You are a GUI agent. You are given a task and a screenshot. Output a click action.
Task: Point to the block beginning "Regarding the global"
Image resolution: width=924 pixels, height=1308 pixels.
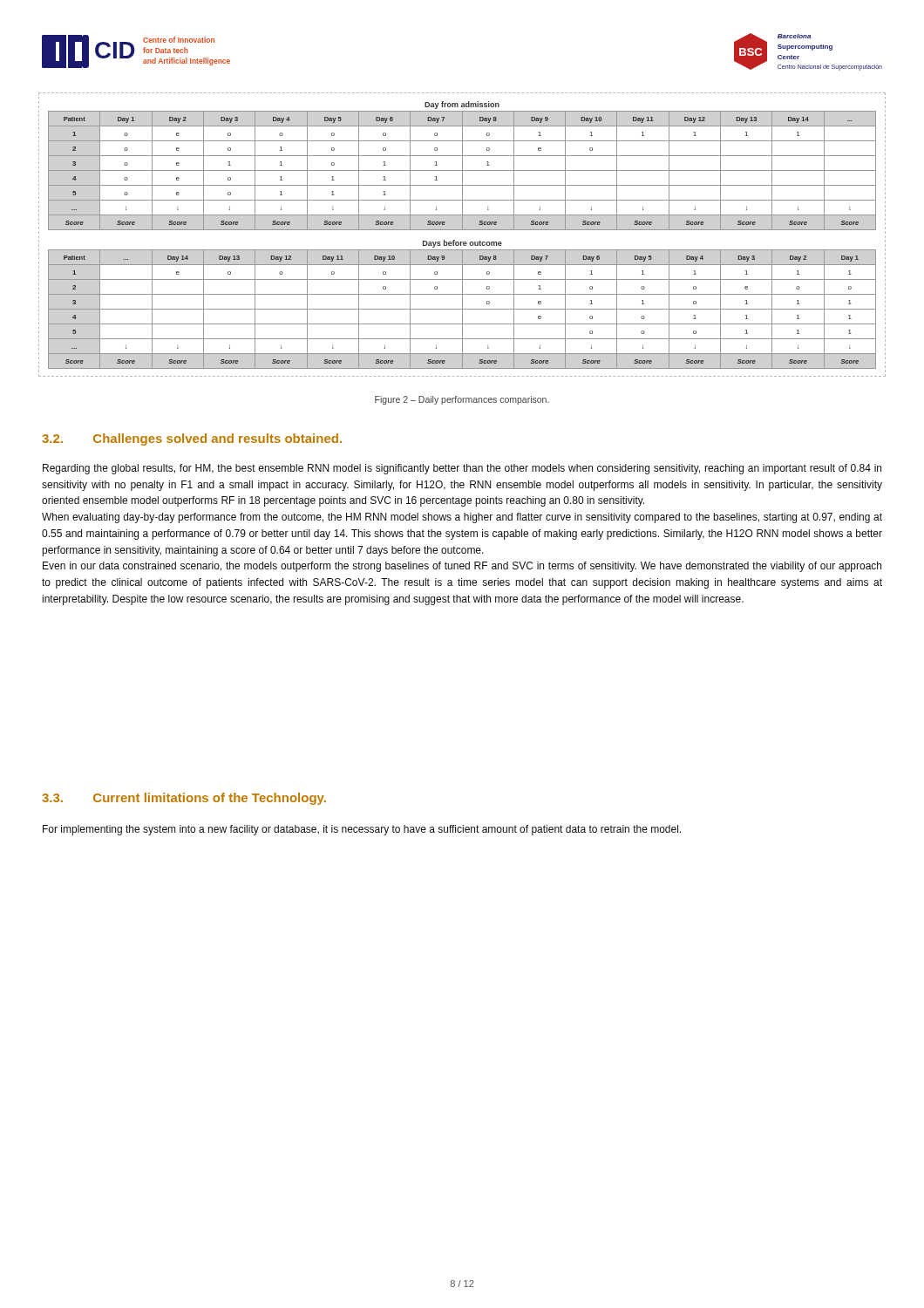pyautogui.click(x=462, y=534)
